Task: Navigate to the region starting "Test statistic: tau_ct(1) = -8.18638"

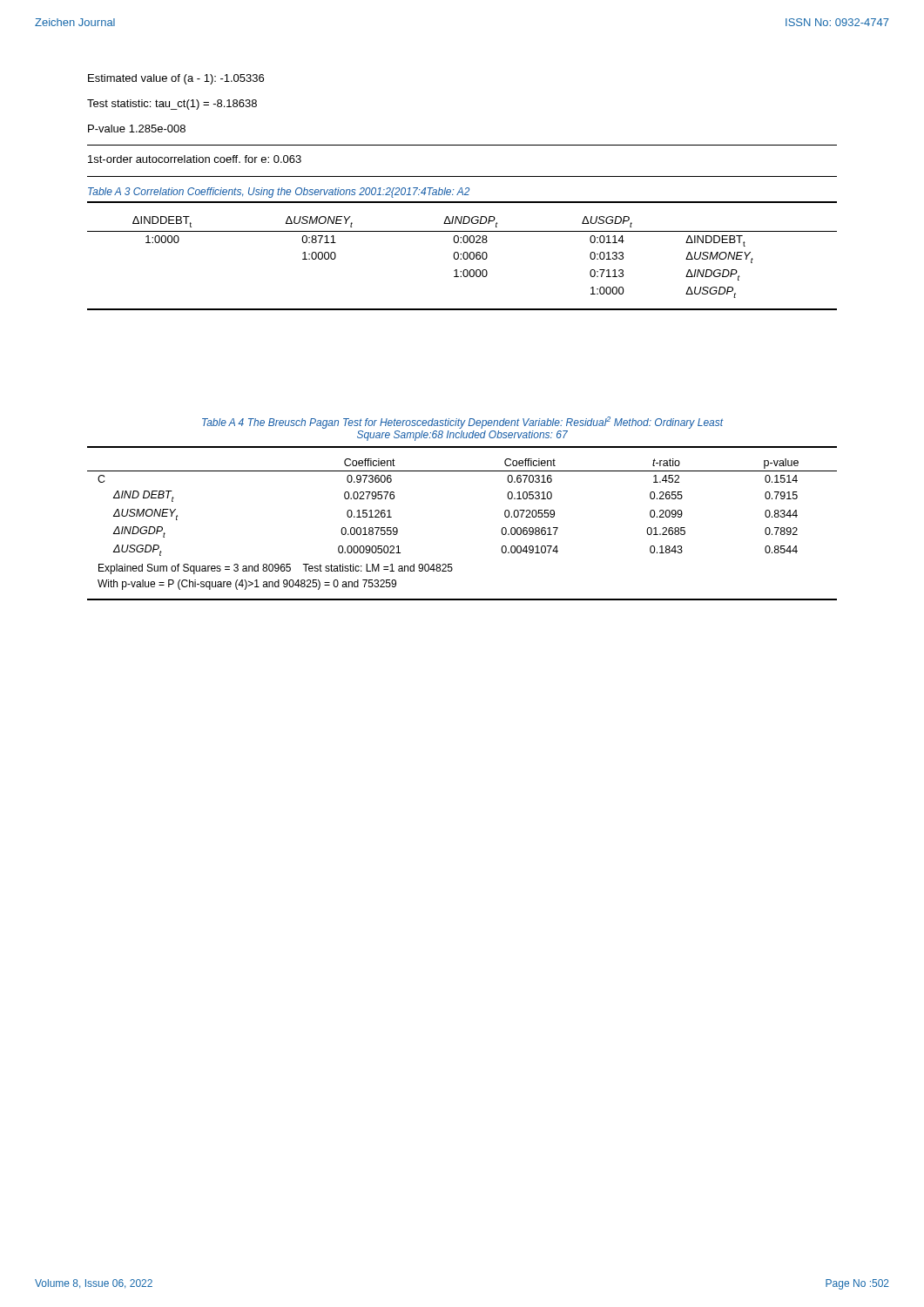Action: pos(172,103)
